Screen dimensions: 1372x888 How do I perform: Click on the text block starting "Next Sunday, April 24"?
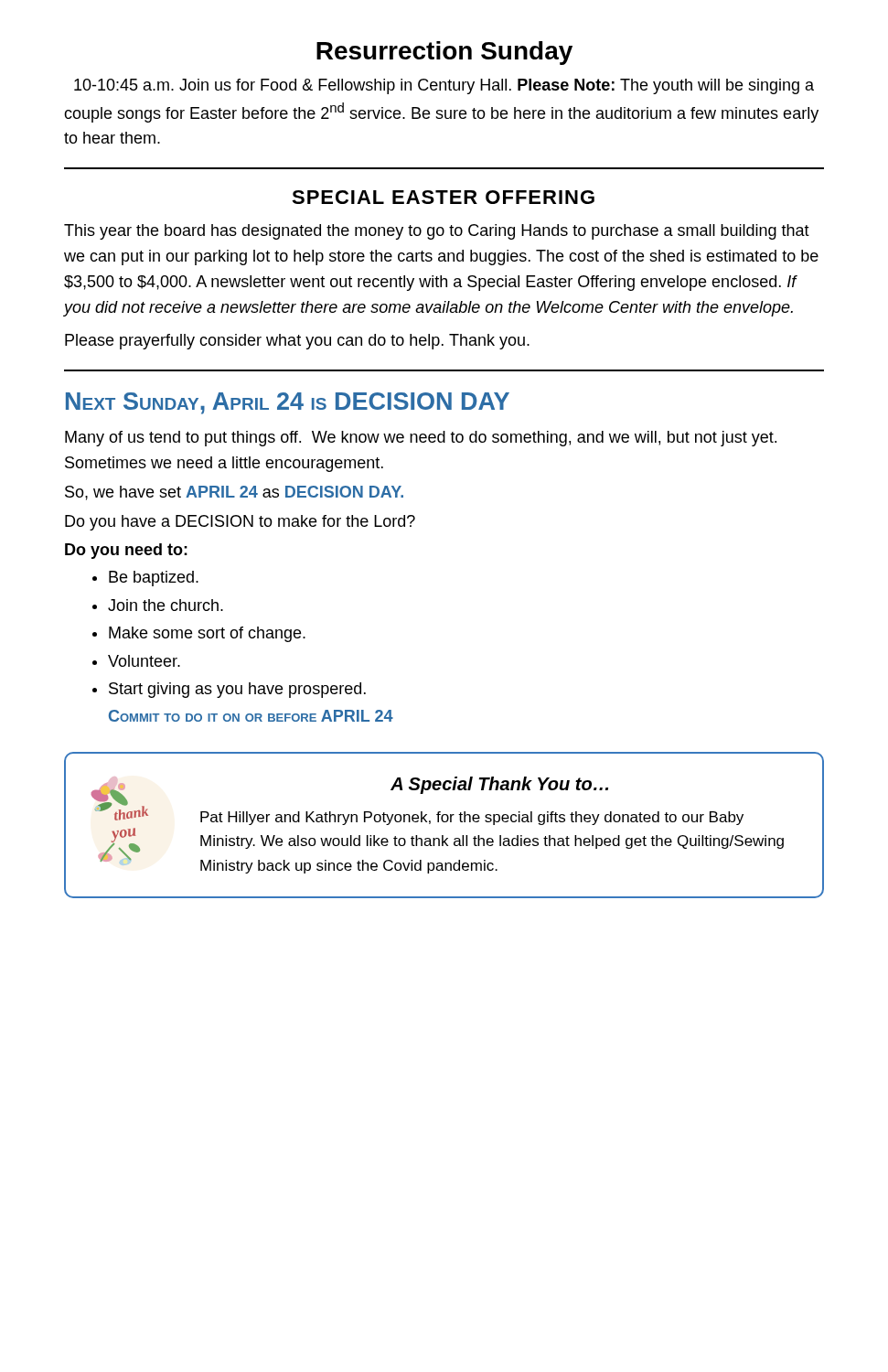[287, 402]
